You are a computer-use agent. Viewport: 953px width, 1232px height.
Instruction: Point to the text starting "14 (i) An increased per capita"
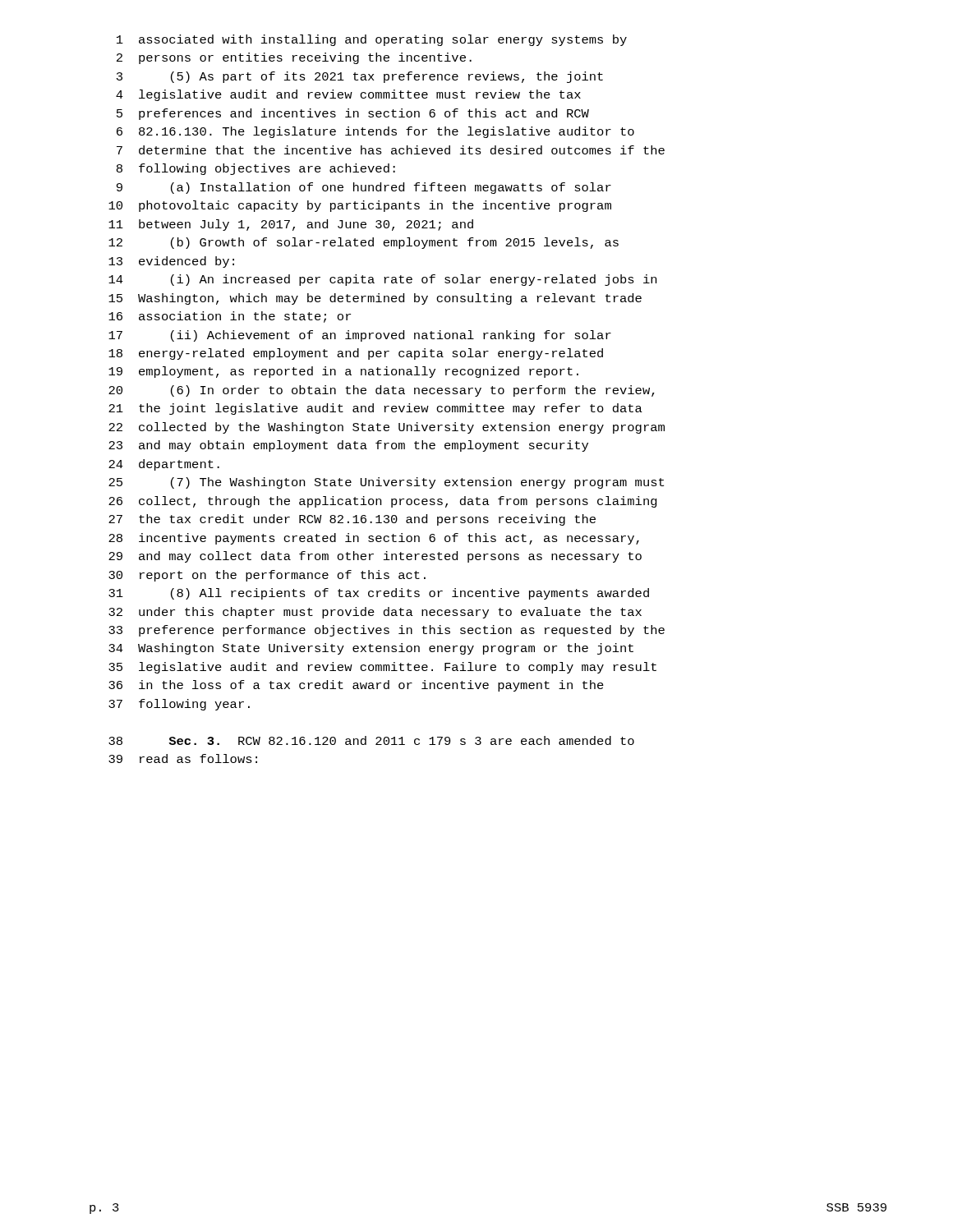pyautogui.click(x=488, y=299)
